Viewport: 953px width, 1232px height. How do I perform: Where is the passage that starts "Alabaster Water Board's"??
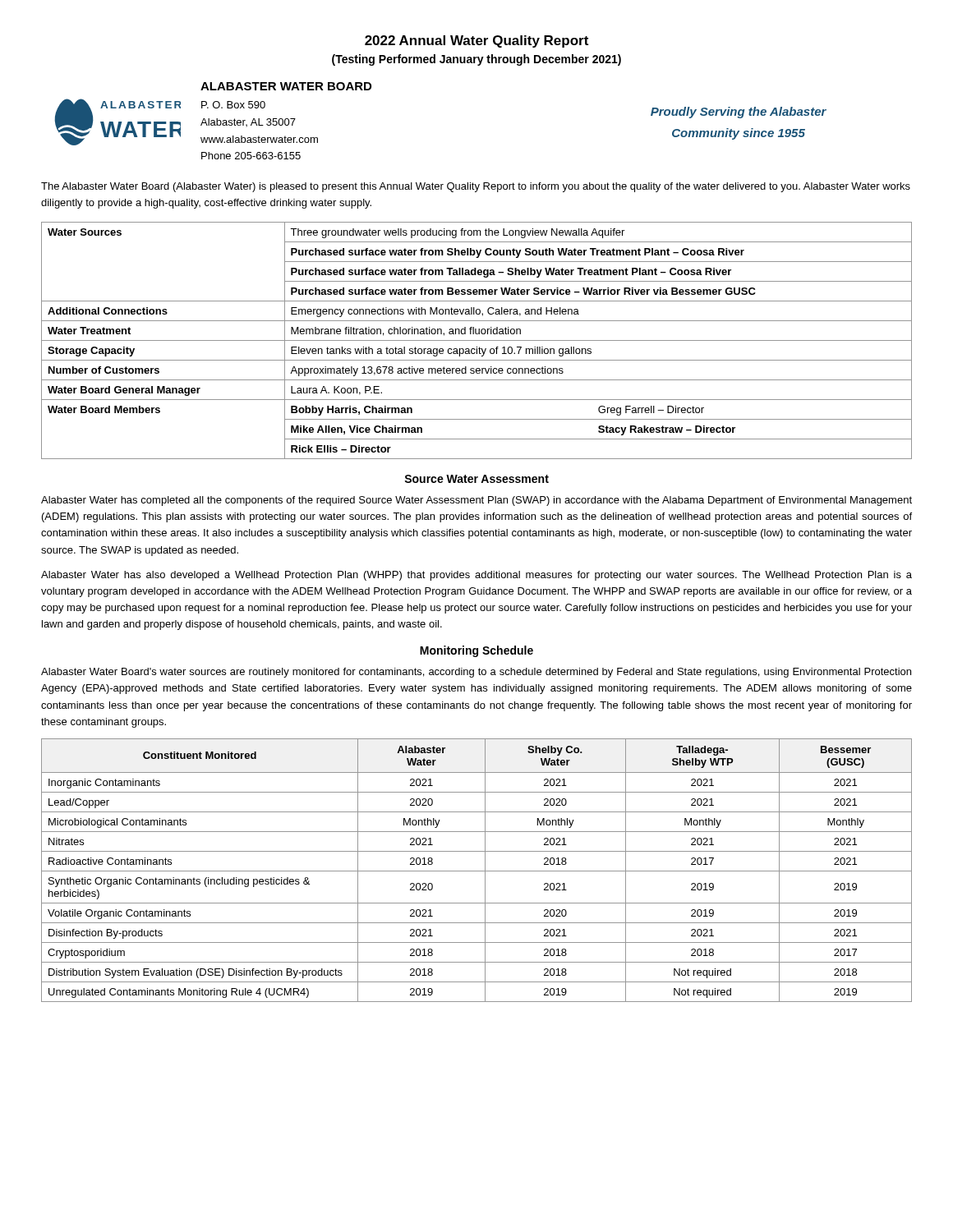pos(476,697)
